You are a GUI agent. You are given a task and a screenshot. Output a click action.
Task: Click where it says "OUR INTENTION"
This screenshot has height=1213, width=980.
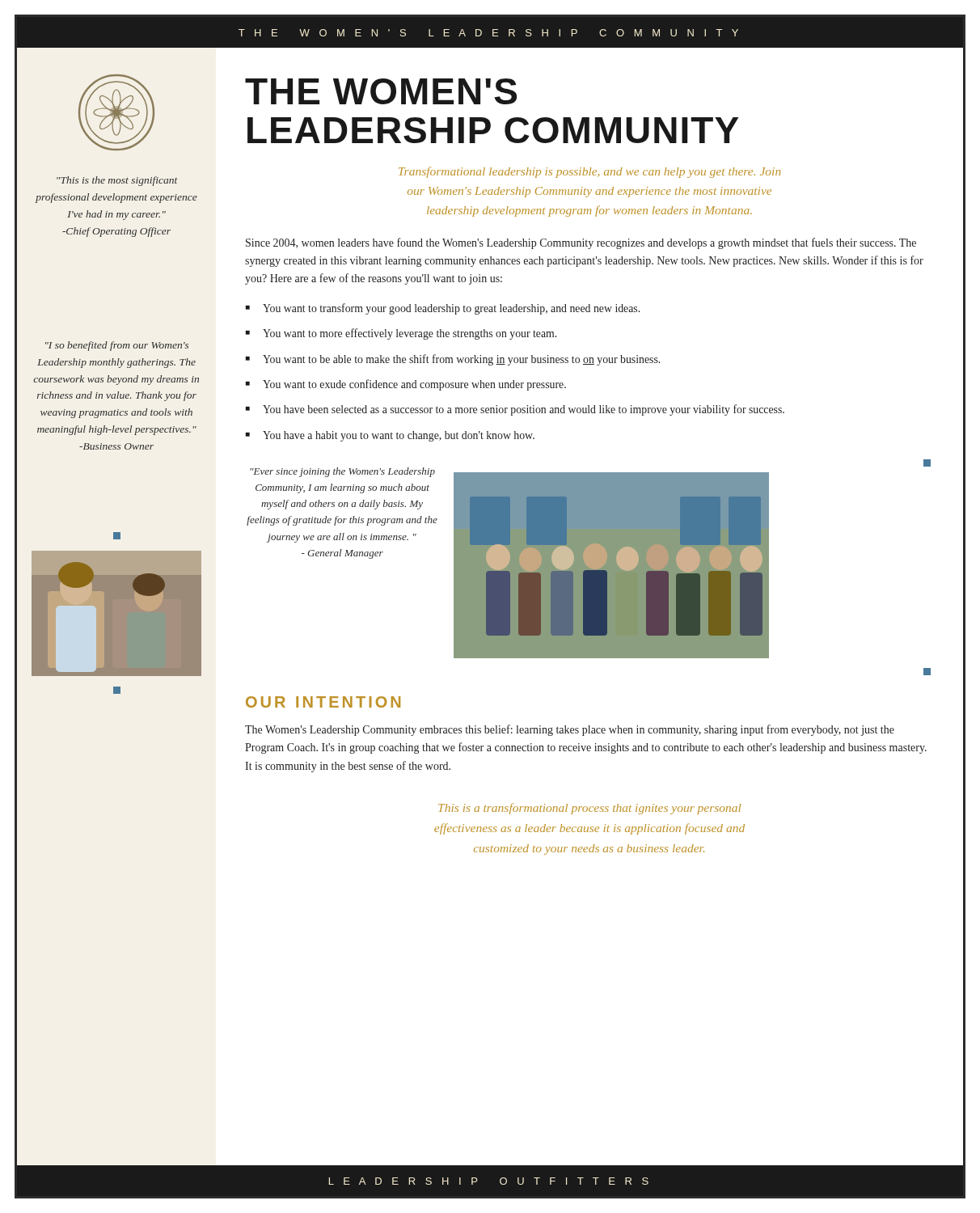click(325, 702)
